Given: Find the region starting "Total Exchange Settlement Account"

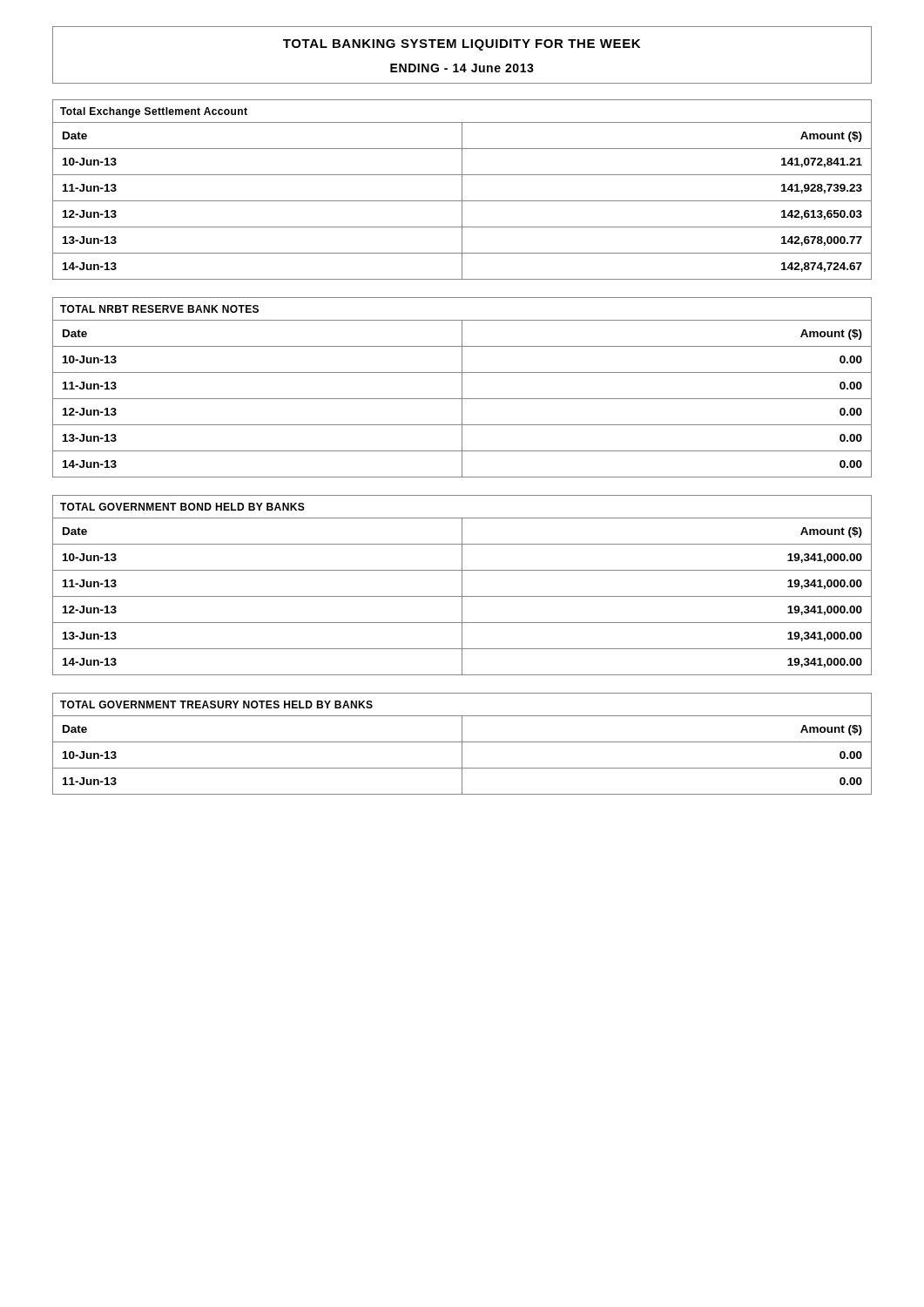Looking at the screenshot, I should tap(154, 112).
